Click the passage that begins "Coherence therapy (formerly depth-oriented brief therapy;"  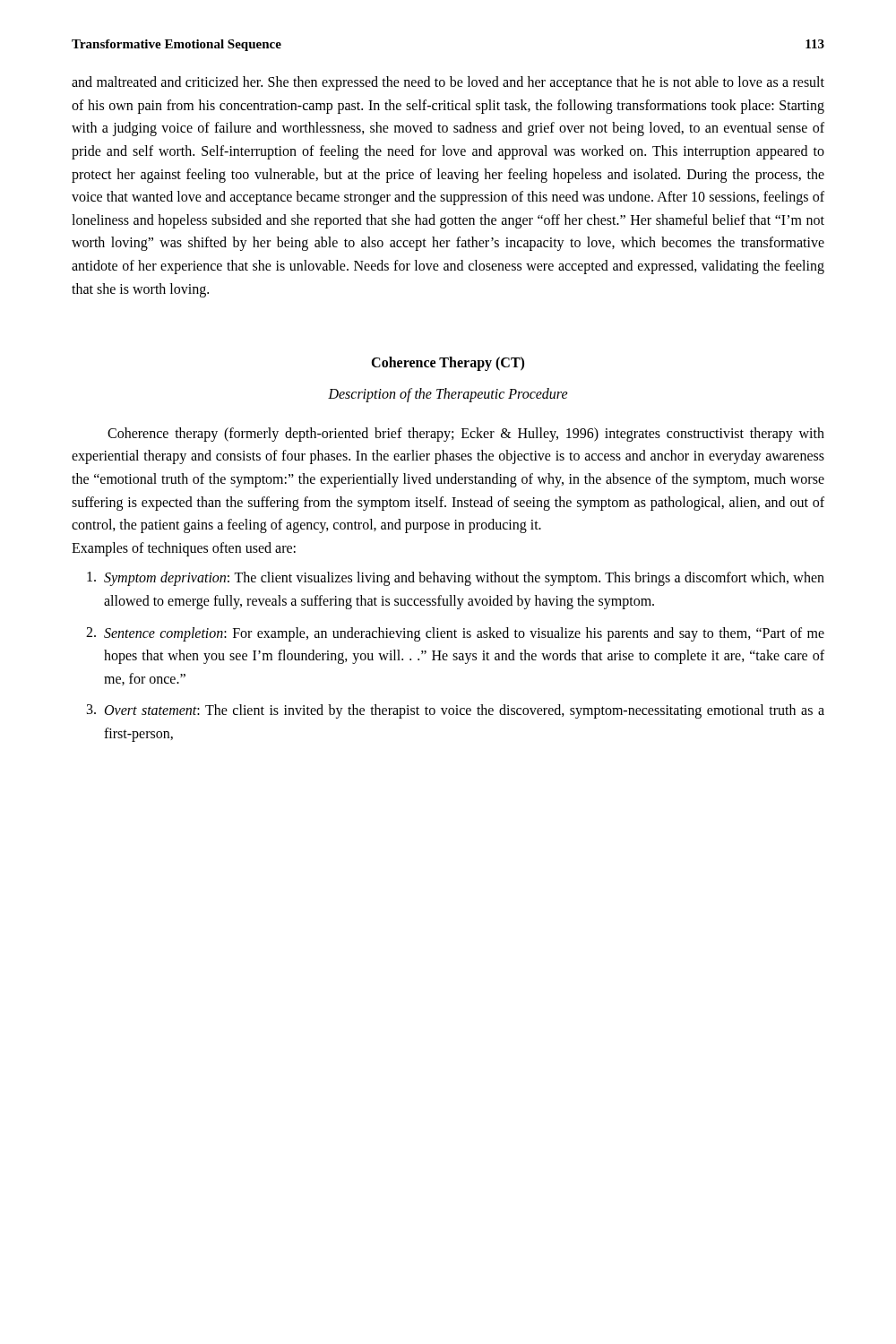click(x=448, y=491)
